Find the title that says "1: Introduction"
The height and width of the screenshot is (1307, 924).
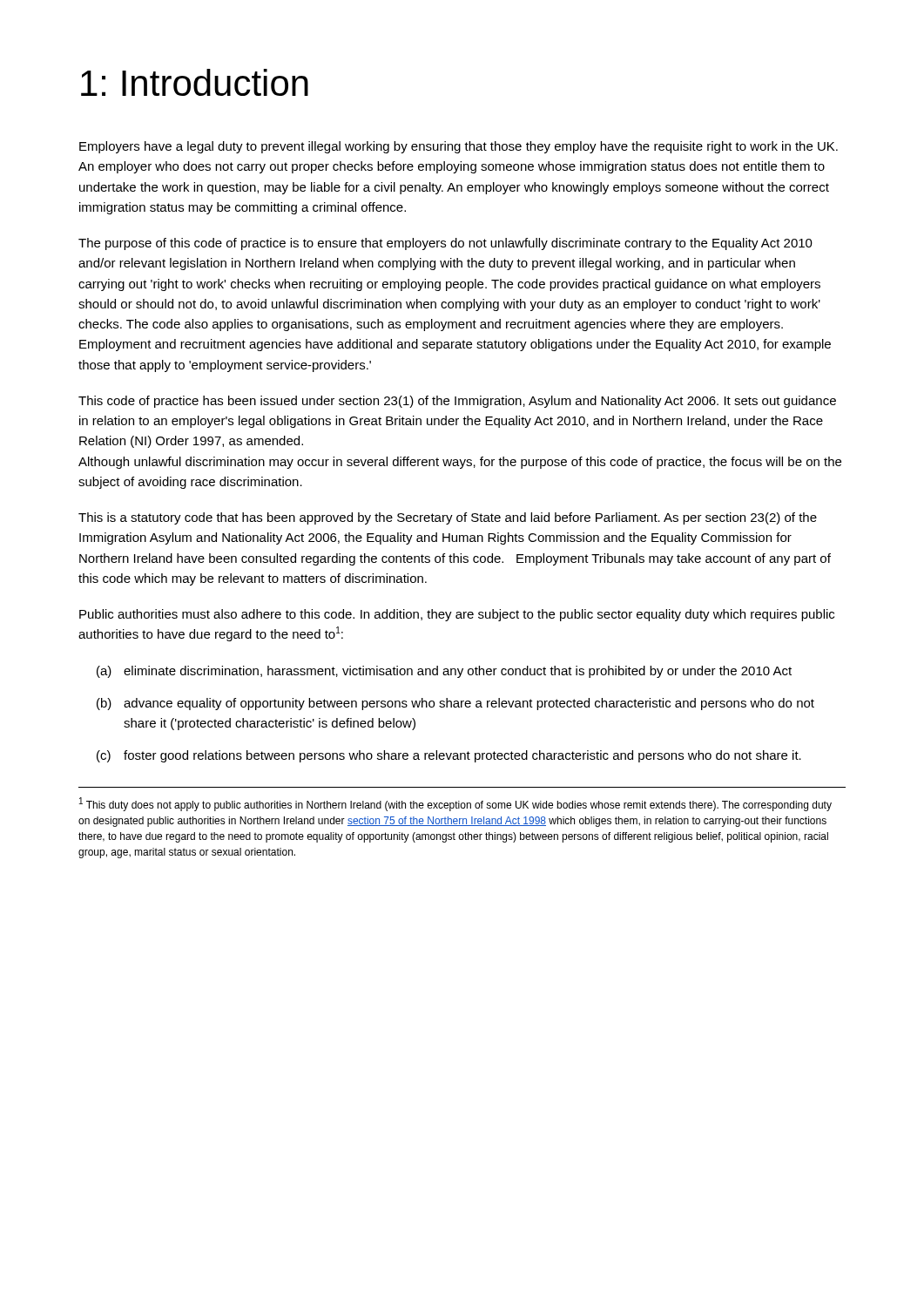click(x=195, y=82)
